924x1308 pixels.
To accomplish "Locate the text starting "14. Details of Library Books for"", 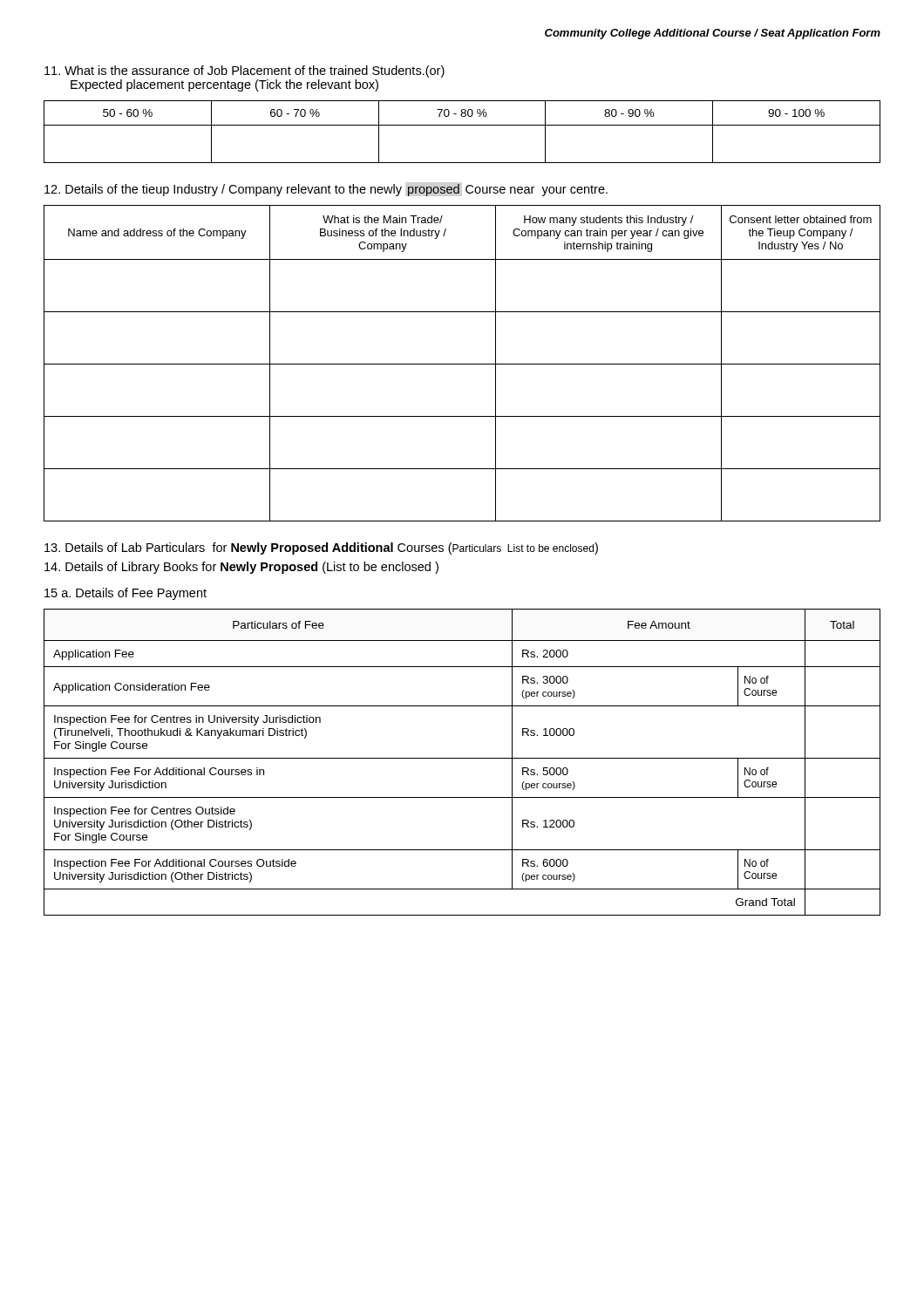I will pyautogui.click(x=241, y=567).
